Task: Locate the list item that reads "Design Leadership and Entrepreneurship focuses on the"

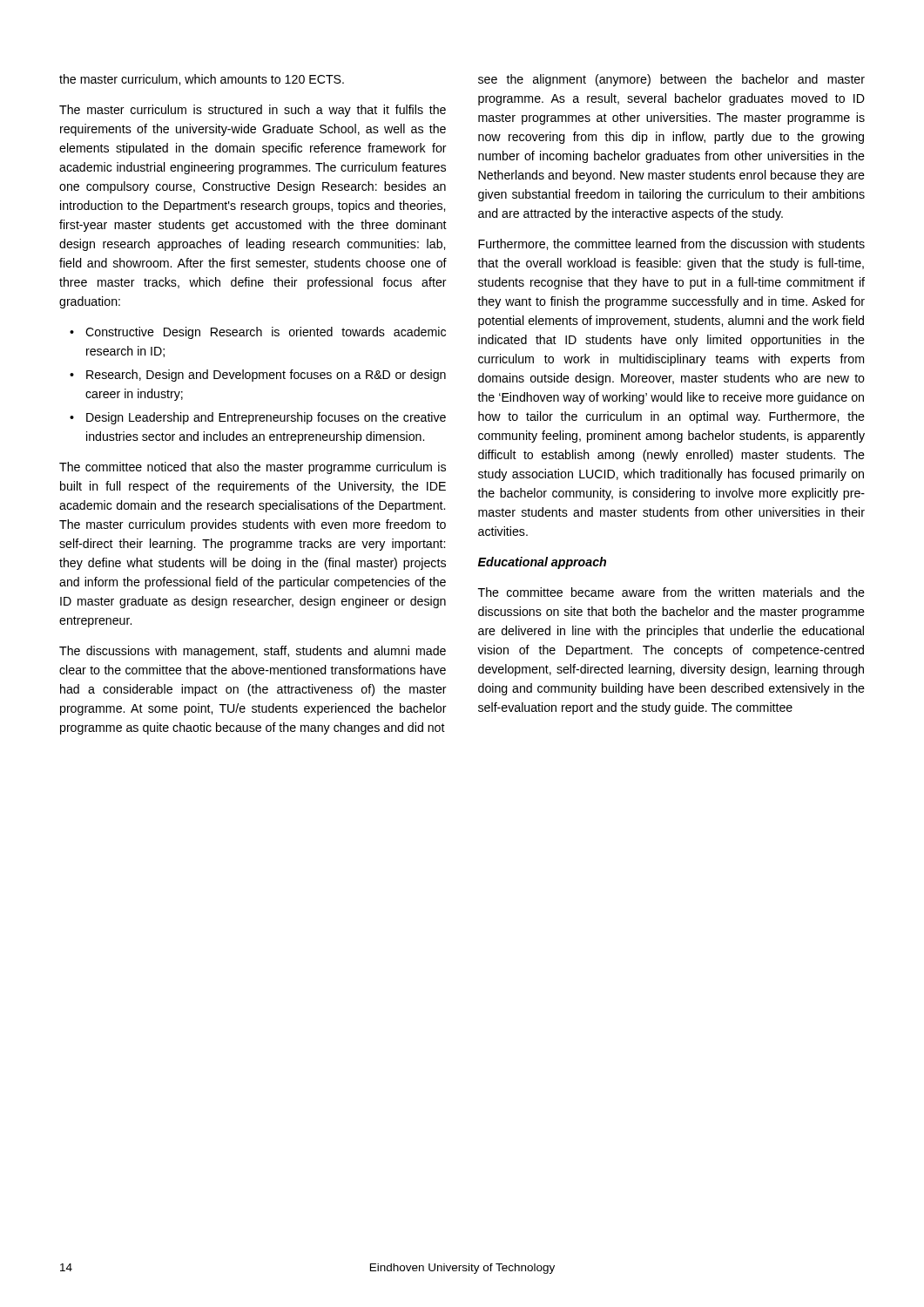Action: click(x=266, y=427)
